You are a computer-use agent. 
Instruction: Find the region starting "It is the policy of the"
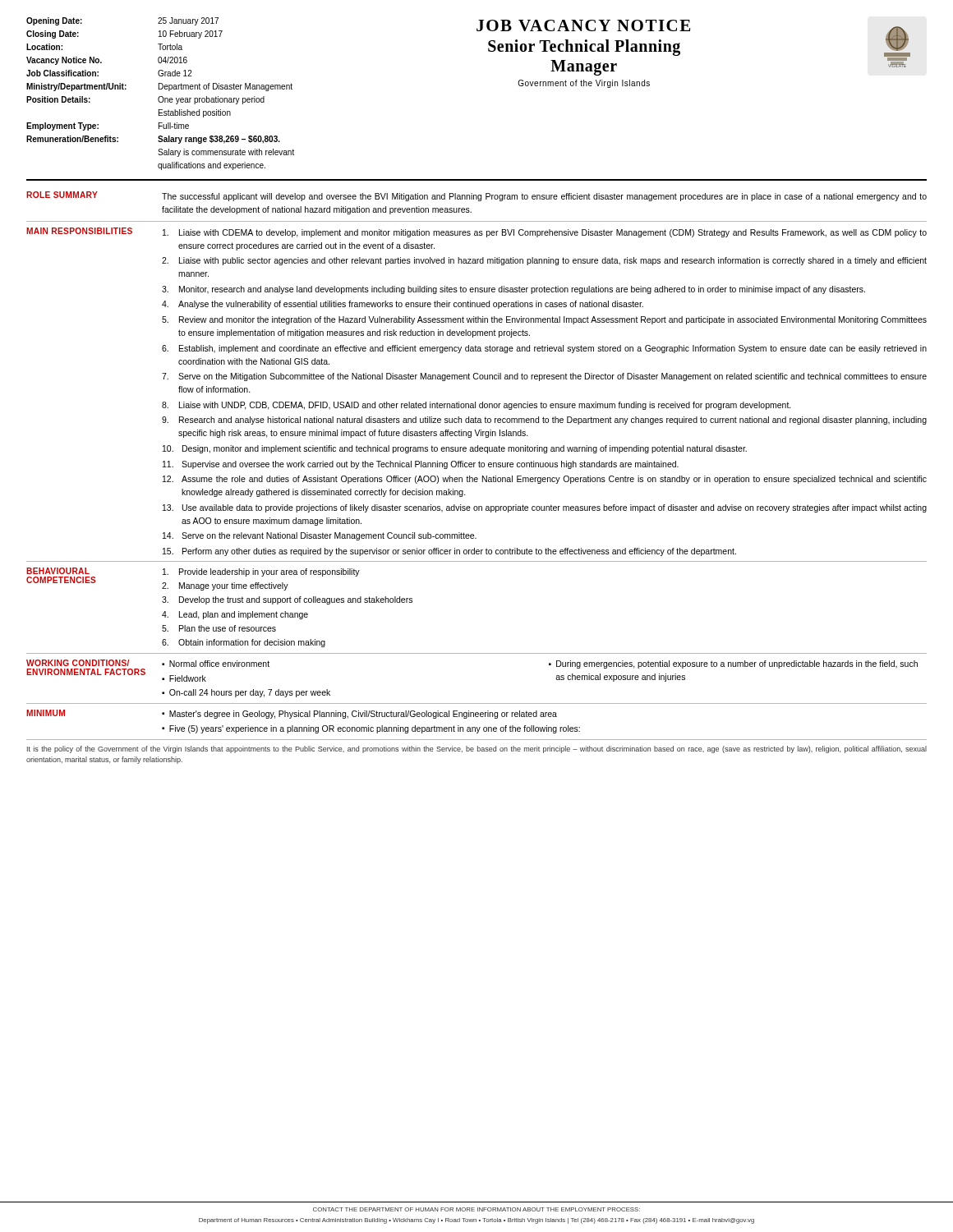click(476, 754)
